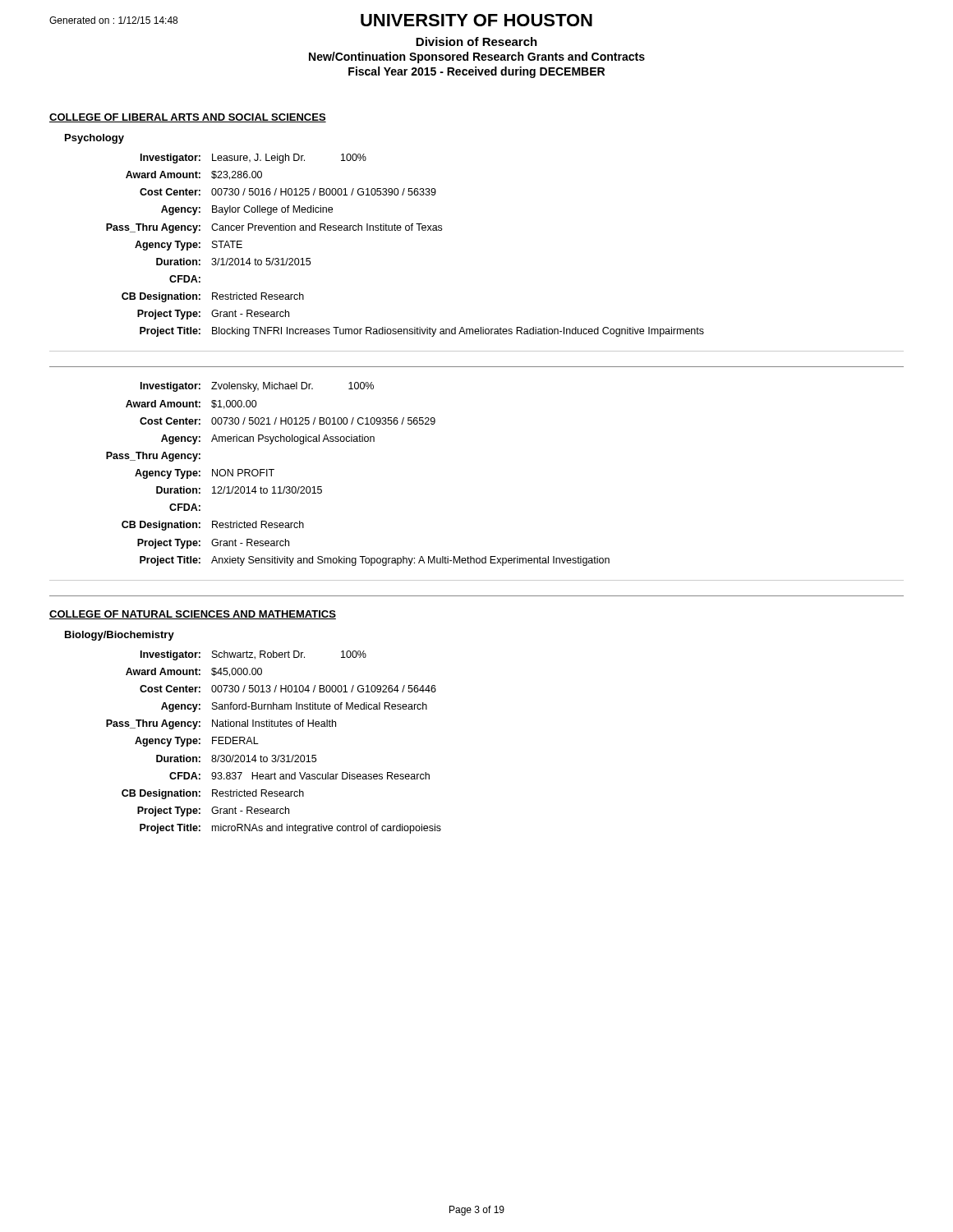Select the table that reads "Investigator: Leasure, J. Leigh Dr."
The image size is (953, 1232).
[x=476, y=251]
